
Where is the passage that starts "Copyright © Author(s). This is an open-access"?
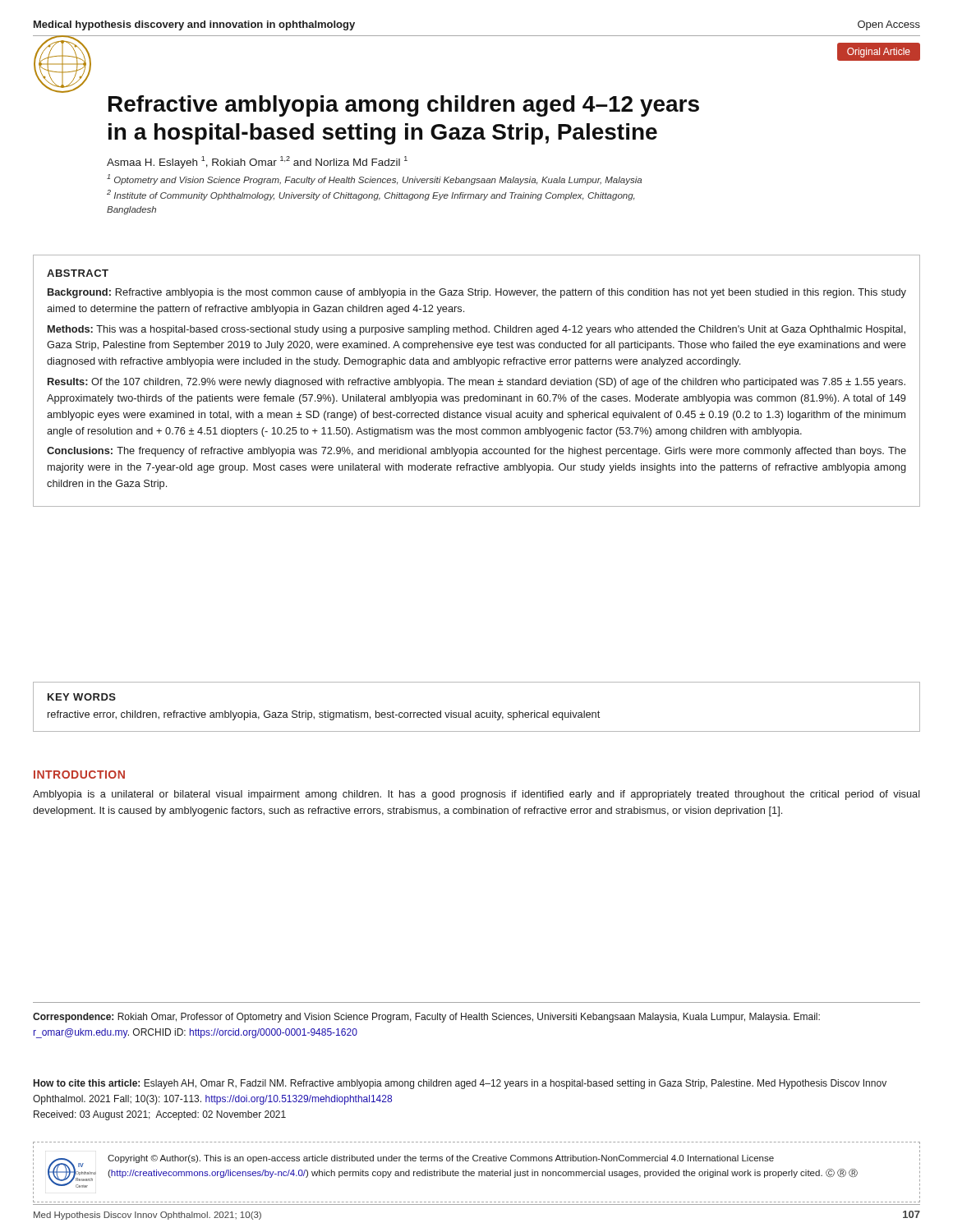[x=483, y=1167]
